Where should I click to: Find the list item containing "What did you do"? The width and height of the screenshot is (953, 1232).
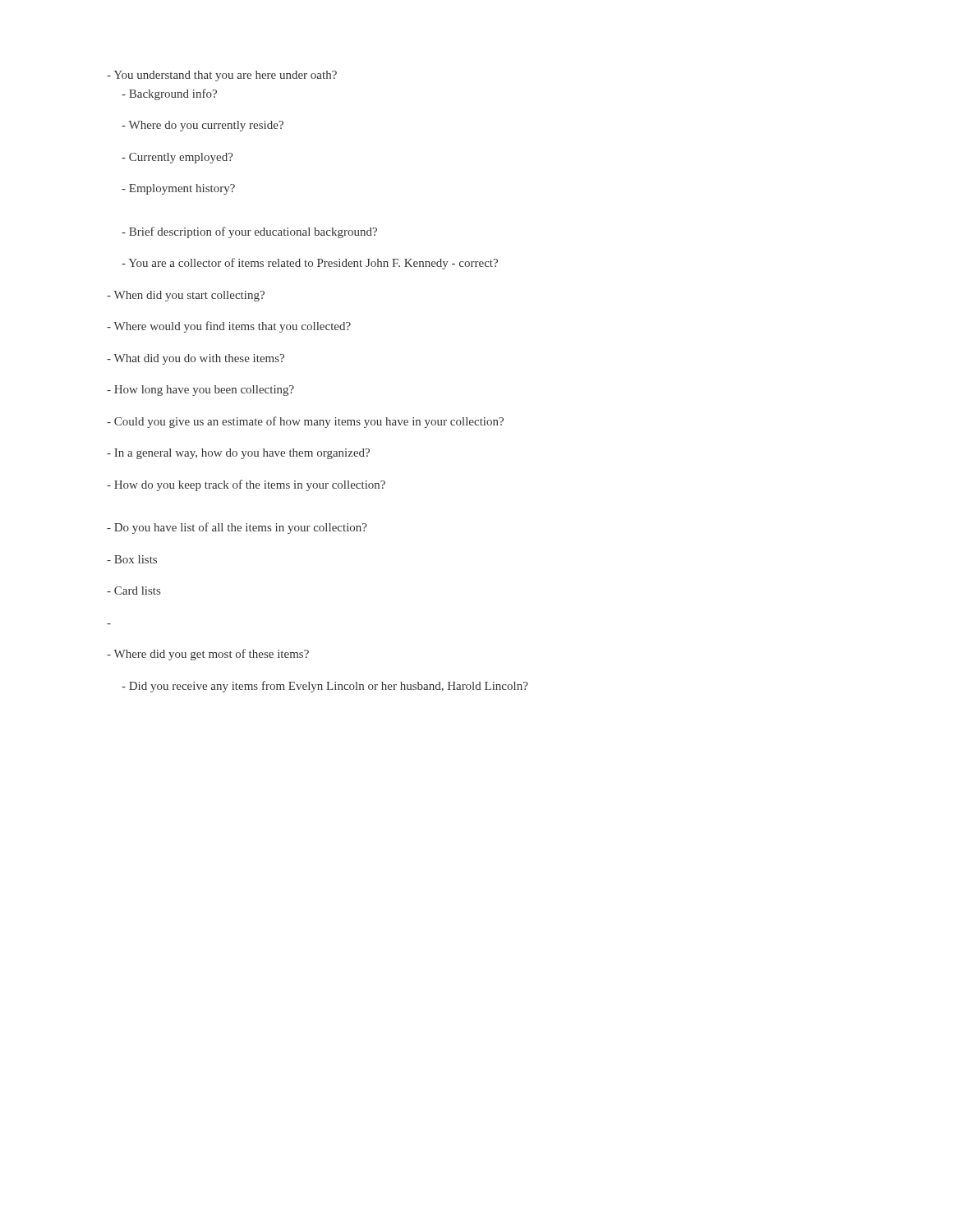(196, 358)
